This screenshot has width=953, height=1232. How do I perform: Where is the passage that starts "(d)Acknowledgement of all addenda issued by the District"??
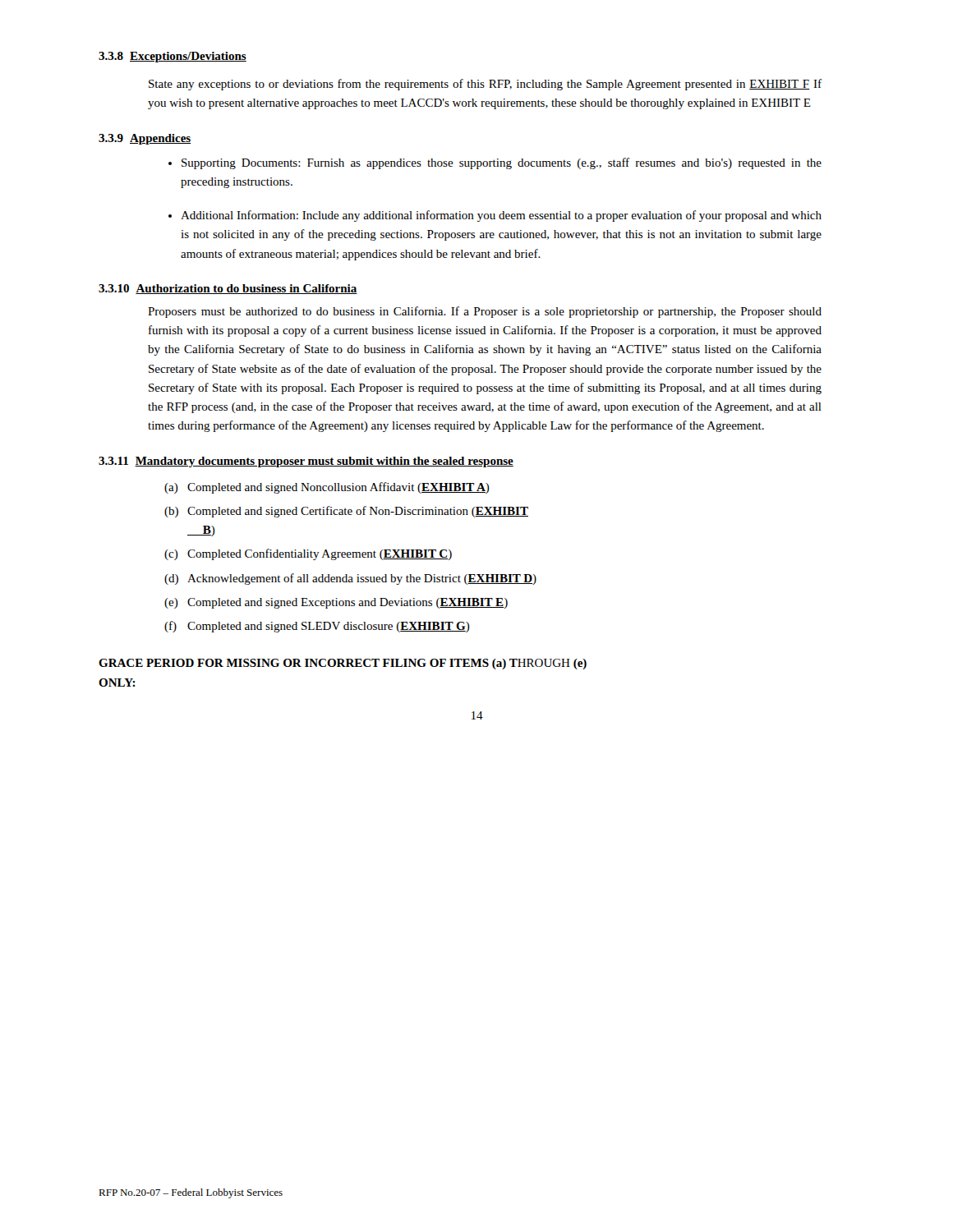(350, 578)
